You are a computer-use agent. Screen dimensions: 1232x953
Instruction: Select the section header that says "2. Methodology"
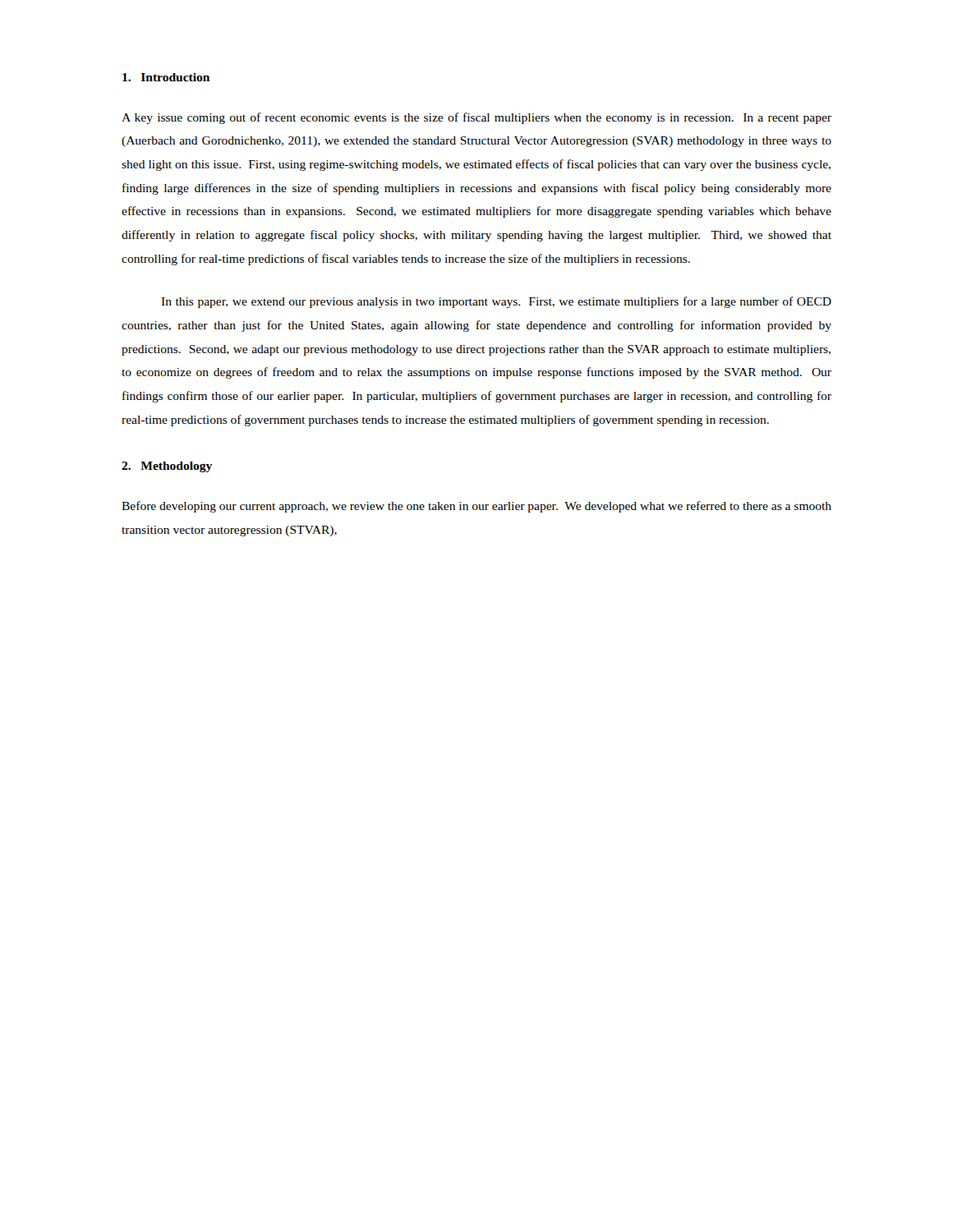[x=167, y=466]
